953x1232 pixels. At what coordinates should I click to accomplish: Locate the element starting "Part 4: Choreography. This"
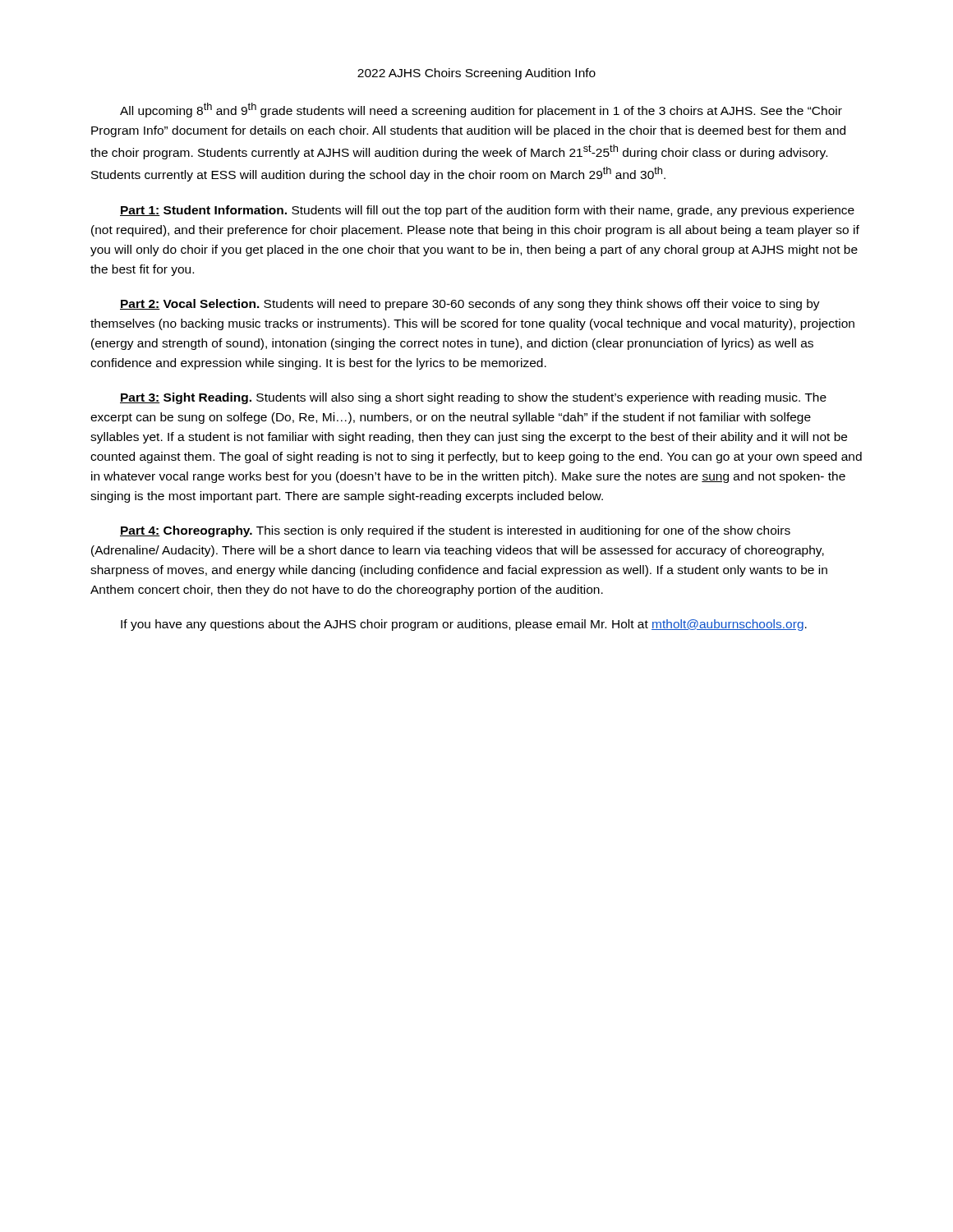[459, 560]
